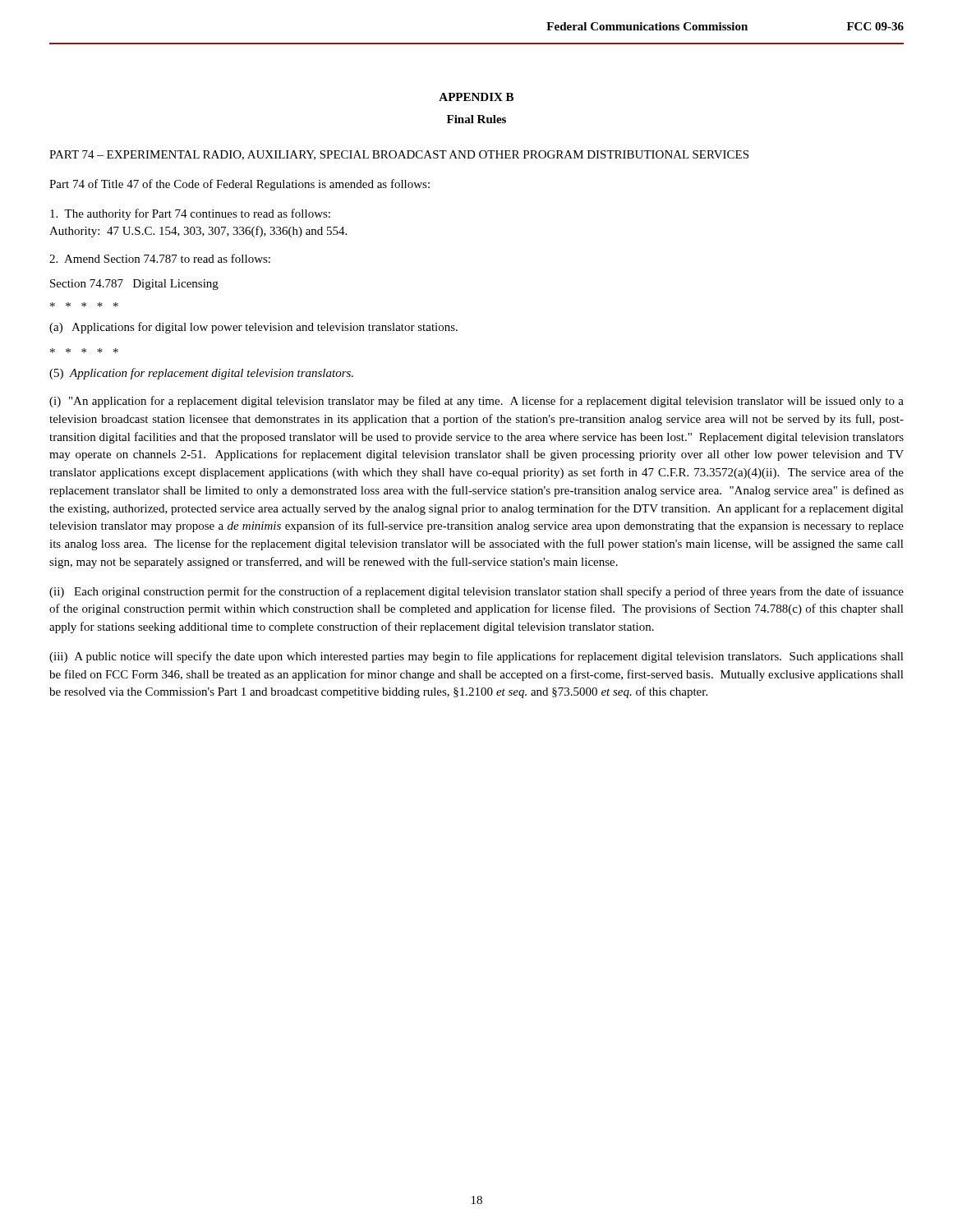Image resolution: width=953 pixels, height=1232 pixels.
Task: Find the text with the text "Section 74.787 Digital Licensing"
Action: click(134, 283)
